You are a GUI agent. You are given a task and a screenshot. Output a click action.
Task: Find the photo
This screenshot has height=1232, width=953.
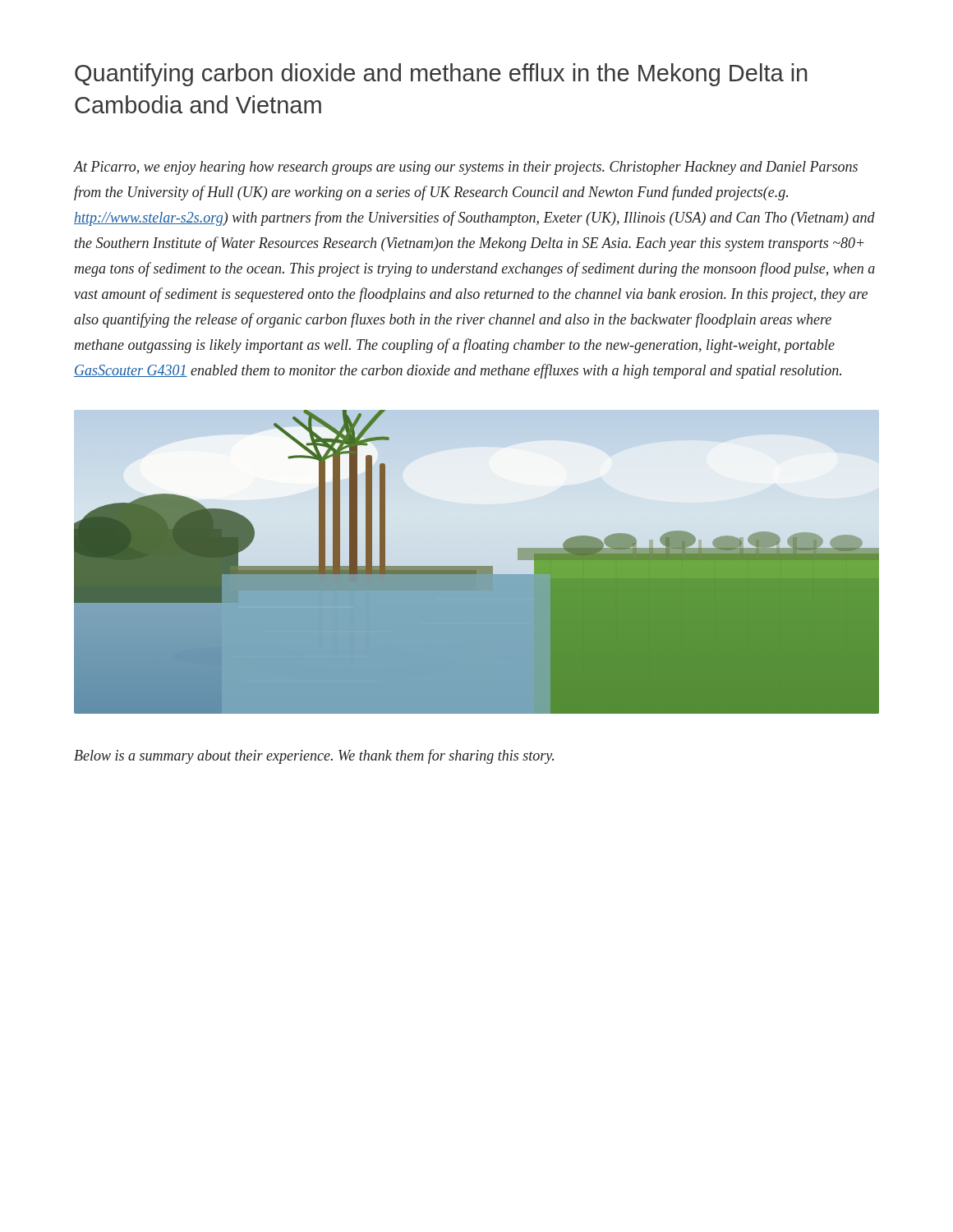(476, 562)
